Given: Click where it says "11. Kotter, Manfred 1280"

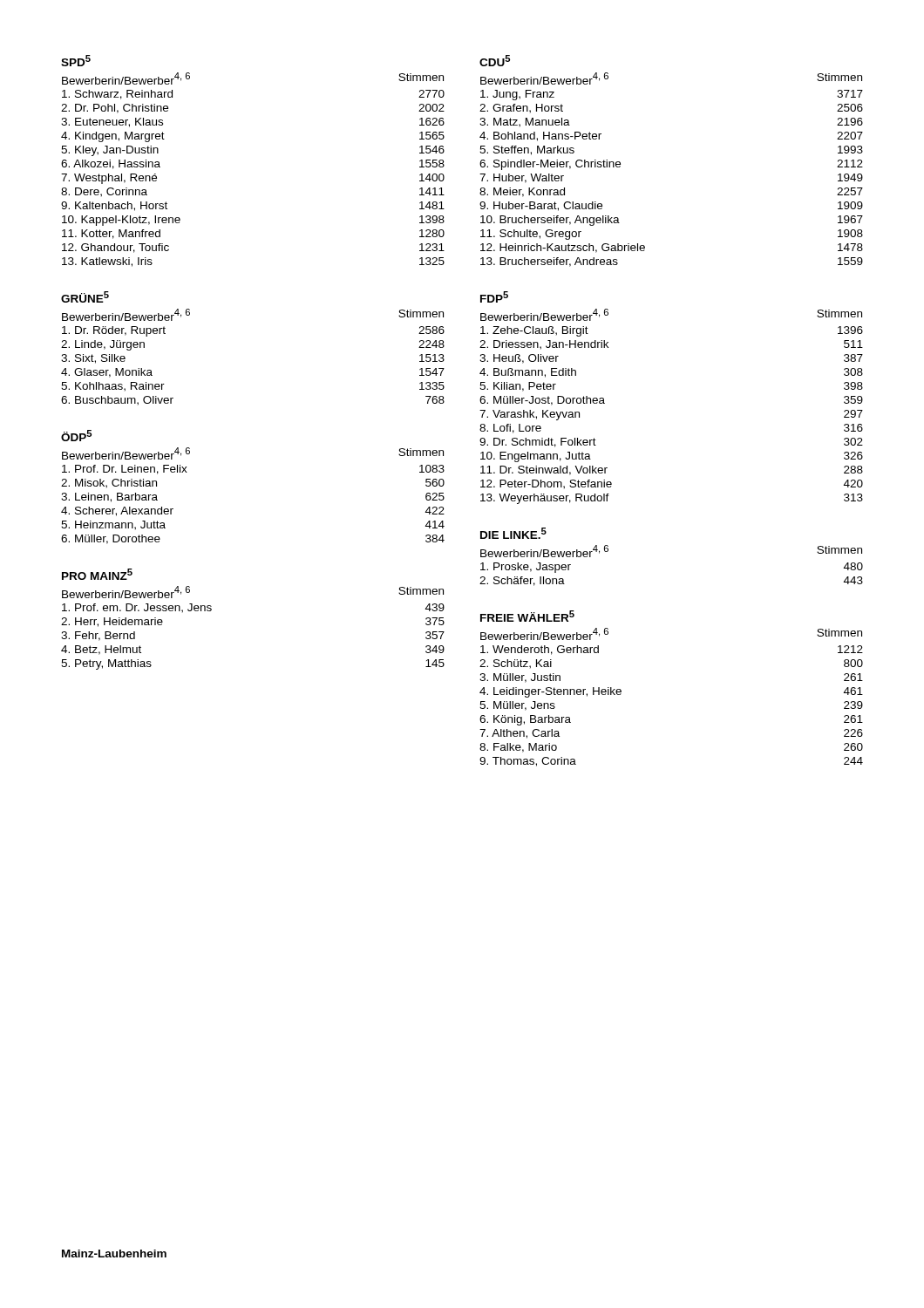Looking at the screenshot, I should point(110,233).
